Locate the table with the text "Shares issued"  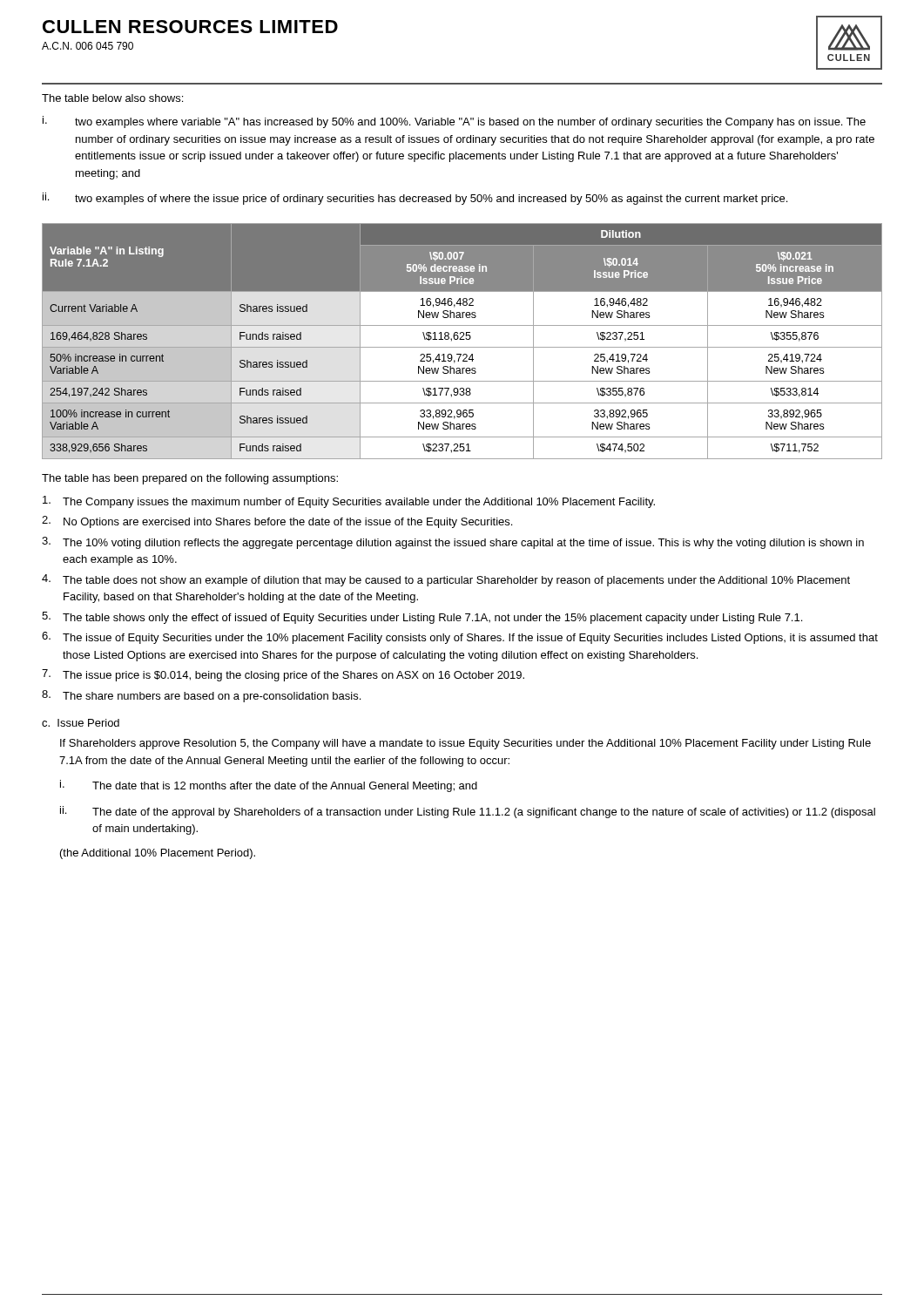(x=462, y=341)
